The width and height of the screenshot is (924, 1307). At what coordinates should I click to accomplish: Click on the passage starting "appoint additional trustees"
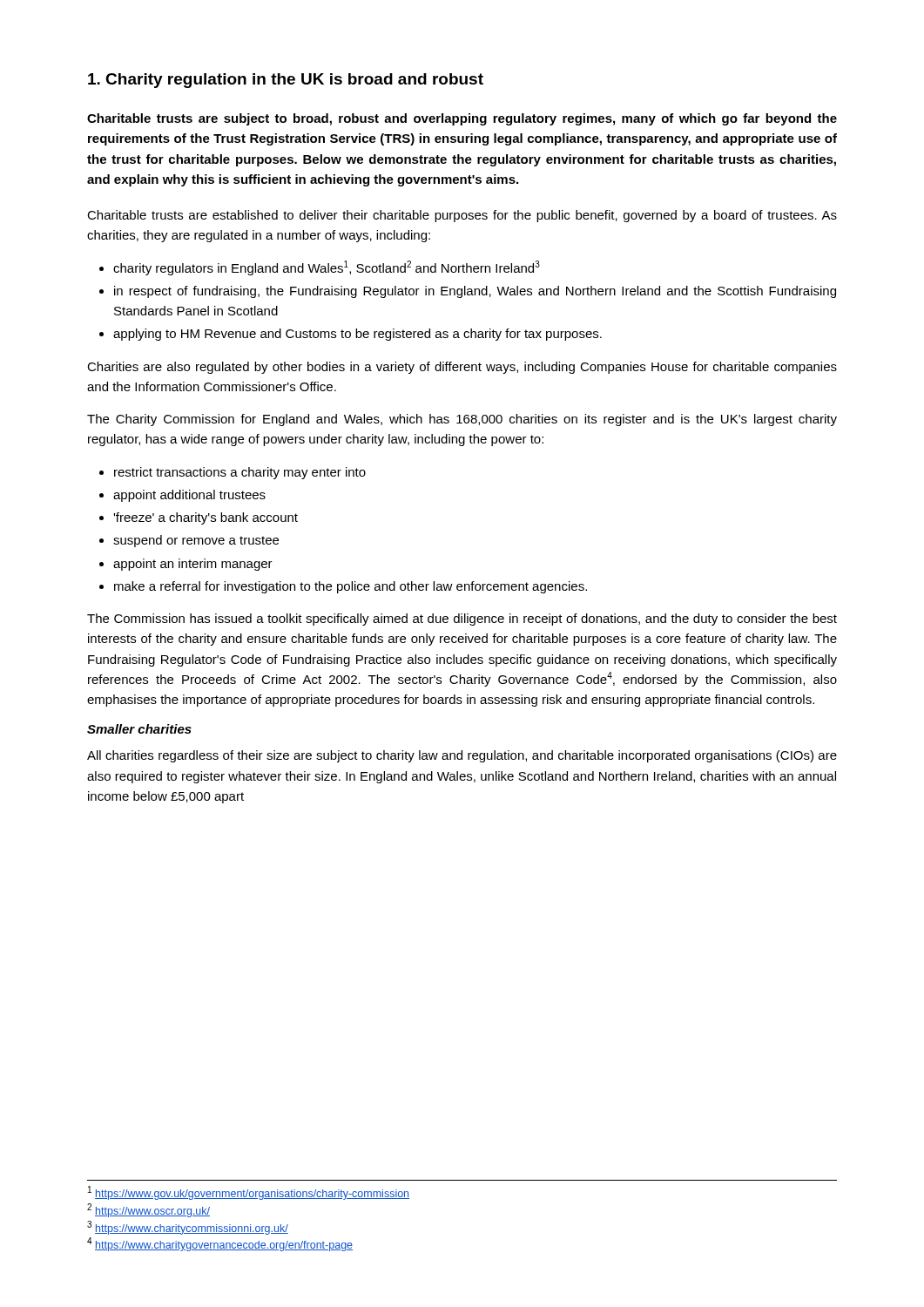189,494
